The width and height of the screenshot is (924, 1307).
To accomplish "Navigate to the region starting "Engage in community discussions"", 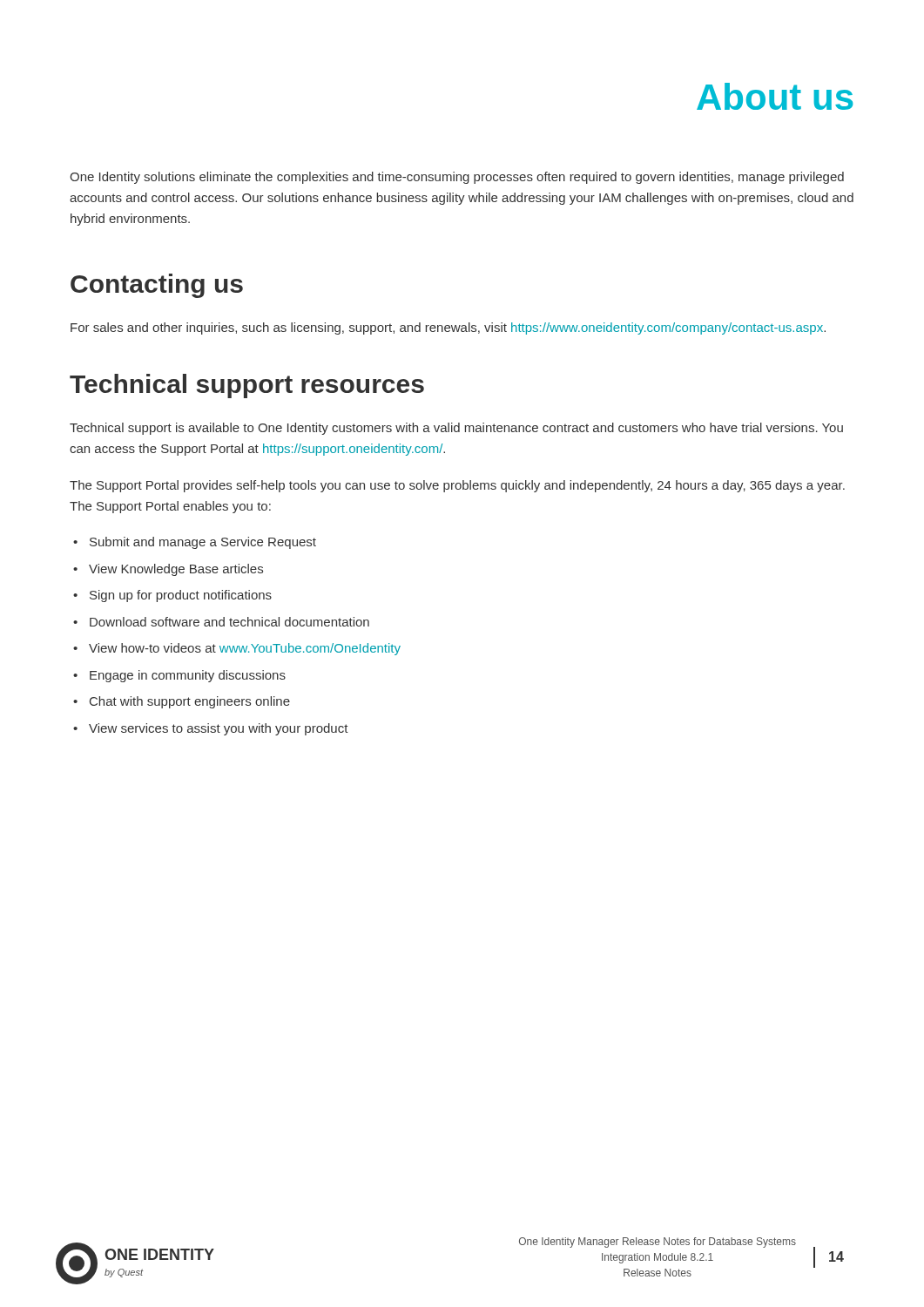I will click(x=187, y=674).
